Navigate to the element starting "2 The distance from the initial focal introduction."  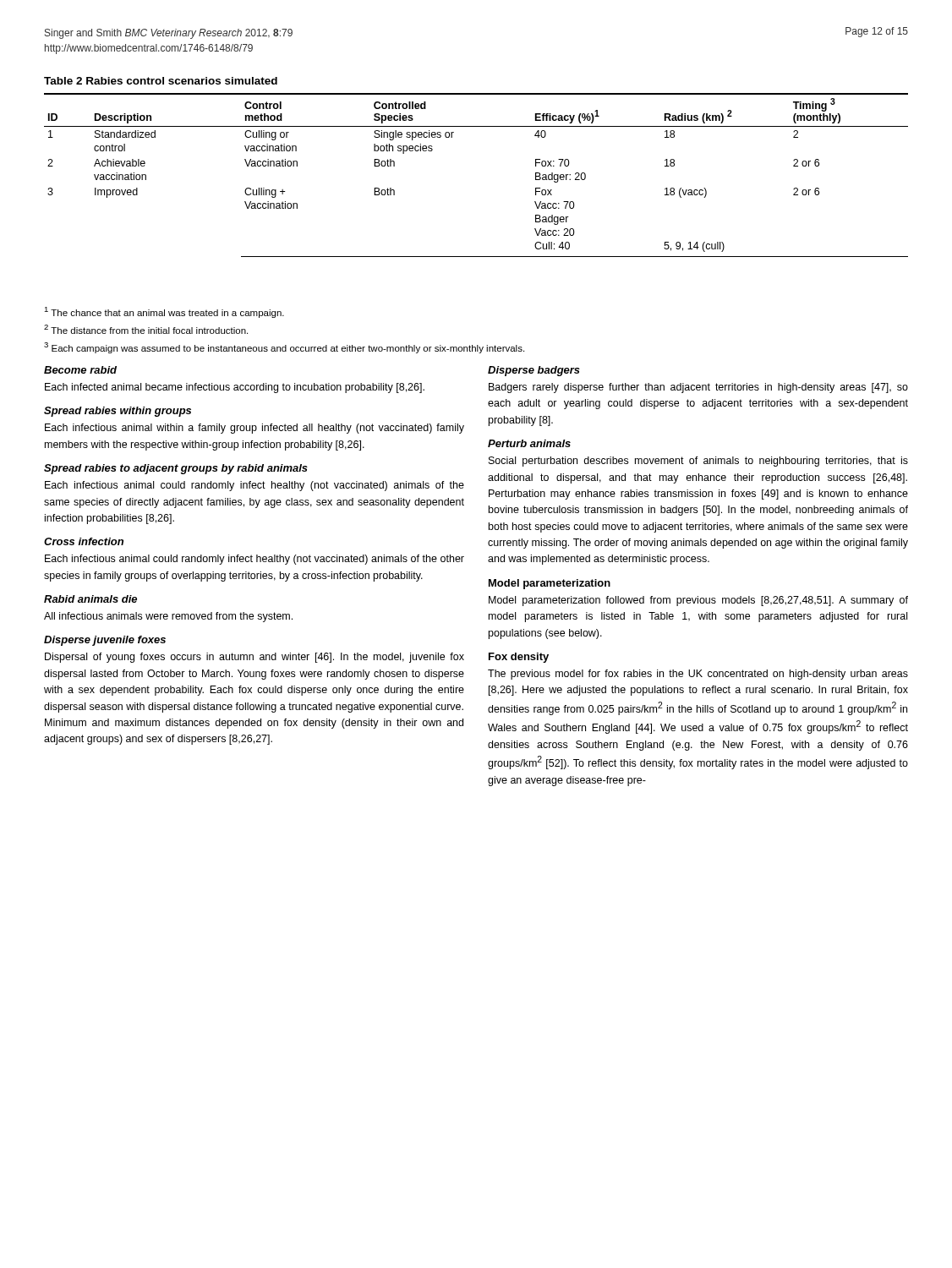(x=146, y=329)
